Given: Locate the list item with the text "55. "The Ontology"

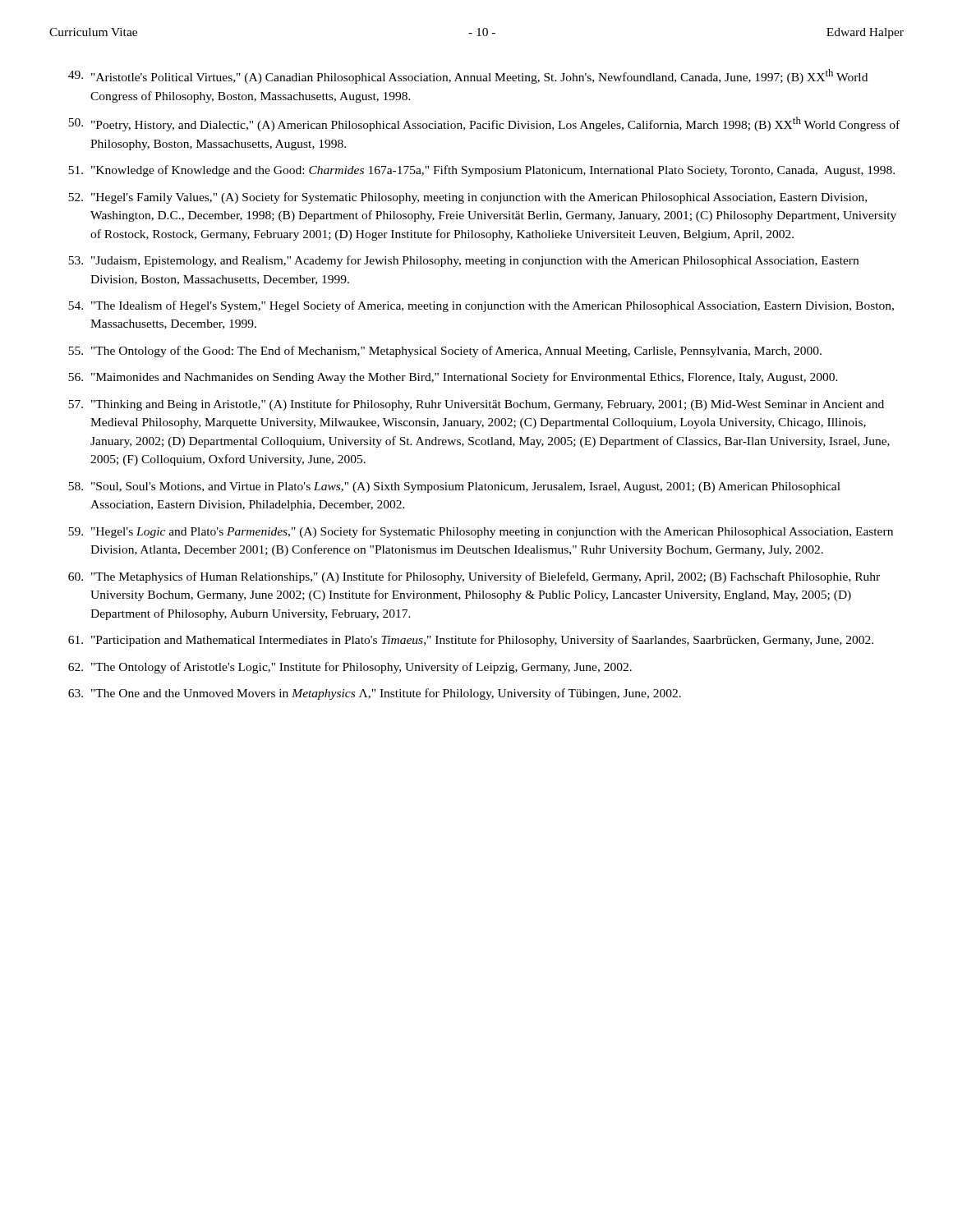Looking at the screenshot, I should [476, 351].
